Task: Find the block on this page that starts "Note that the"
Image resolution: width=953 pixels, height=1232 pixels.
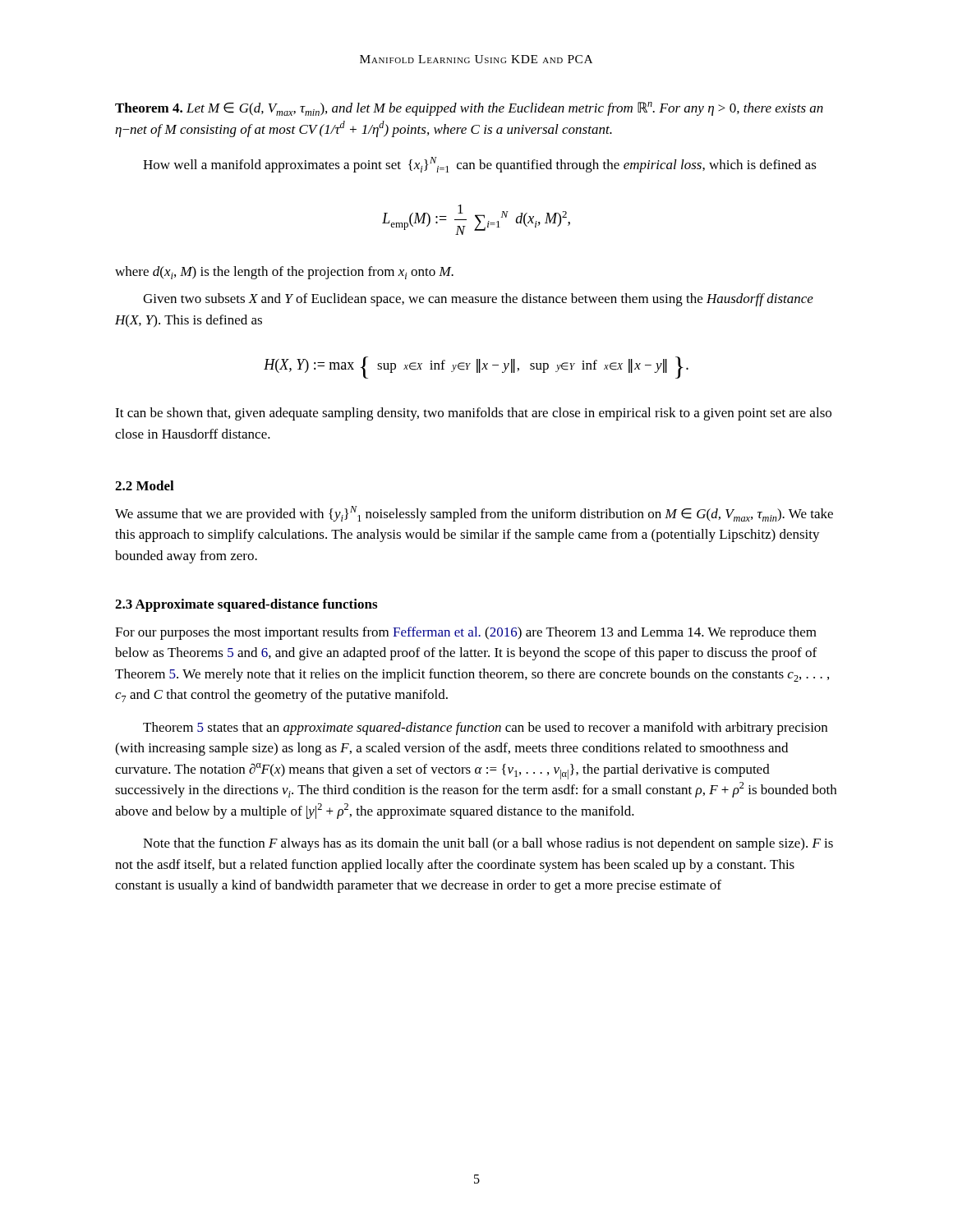Action: click(x=474, y=864)
